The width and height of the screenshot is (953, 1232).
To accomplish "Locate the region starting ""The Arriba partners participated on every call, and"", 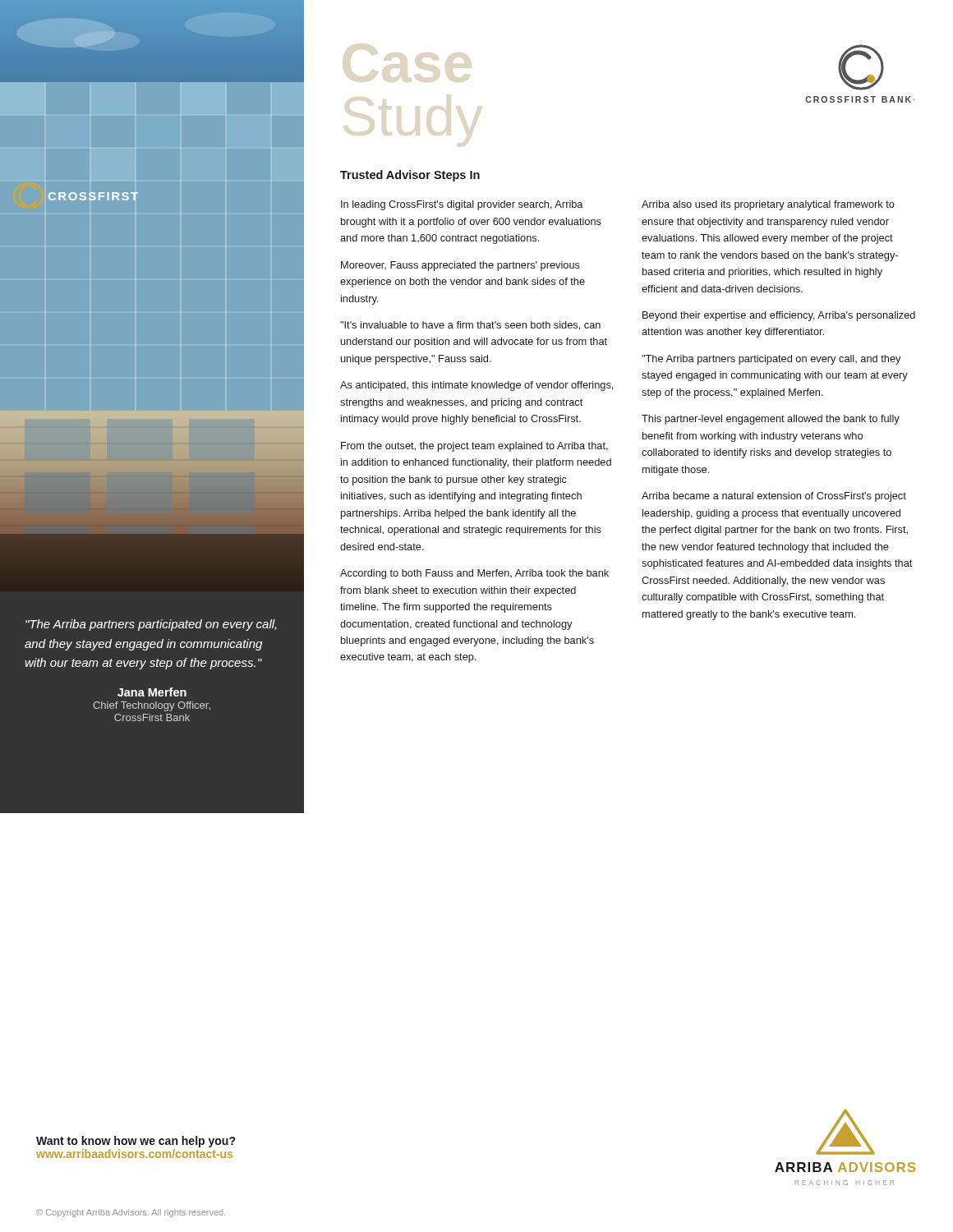I will 779,376.
